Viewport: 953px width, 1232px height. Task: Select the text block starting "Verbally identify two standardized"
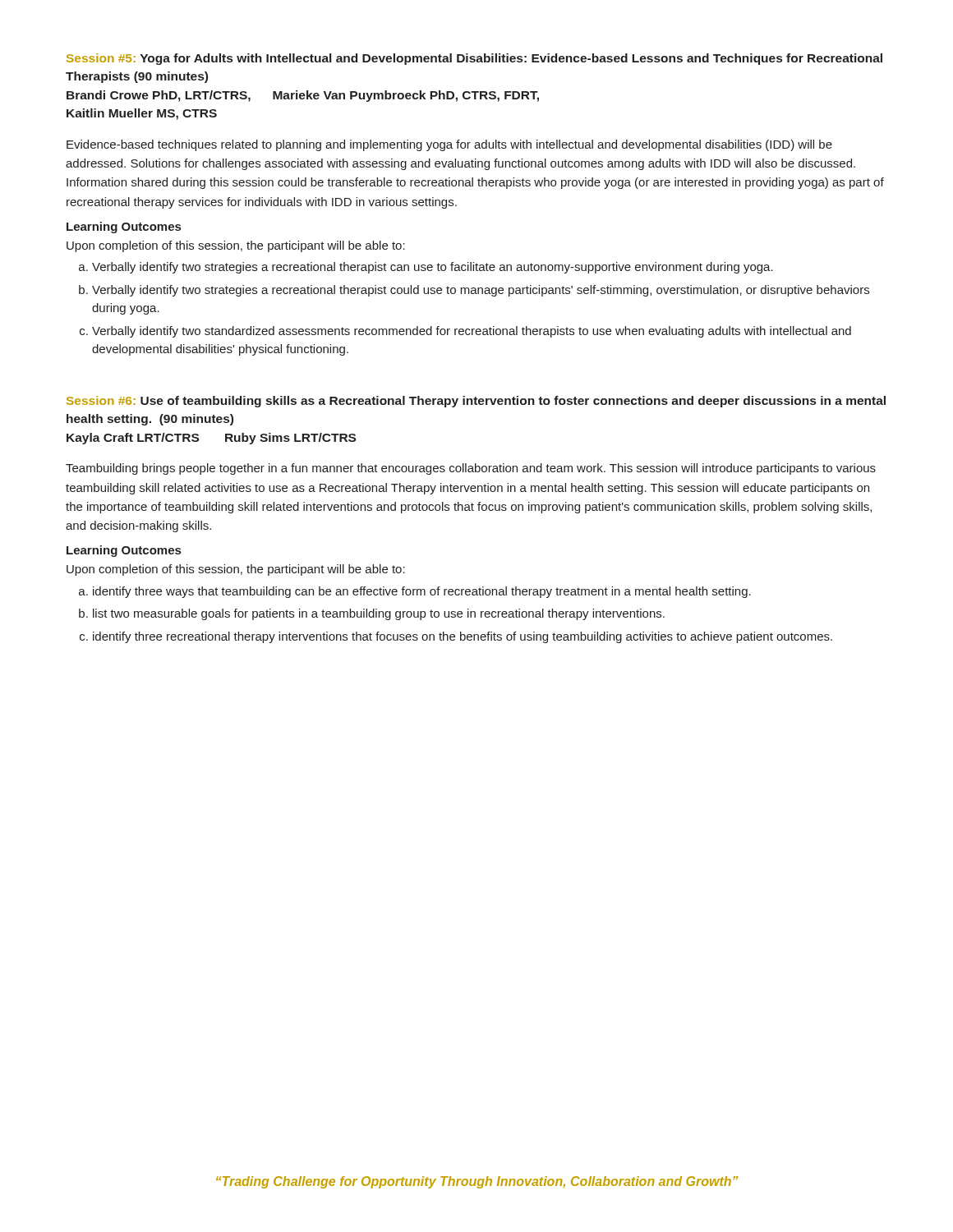[x=472, y=340]
